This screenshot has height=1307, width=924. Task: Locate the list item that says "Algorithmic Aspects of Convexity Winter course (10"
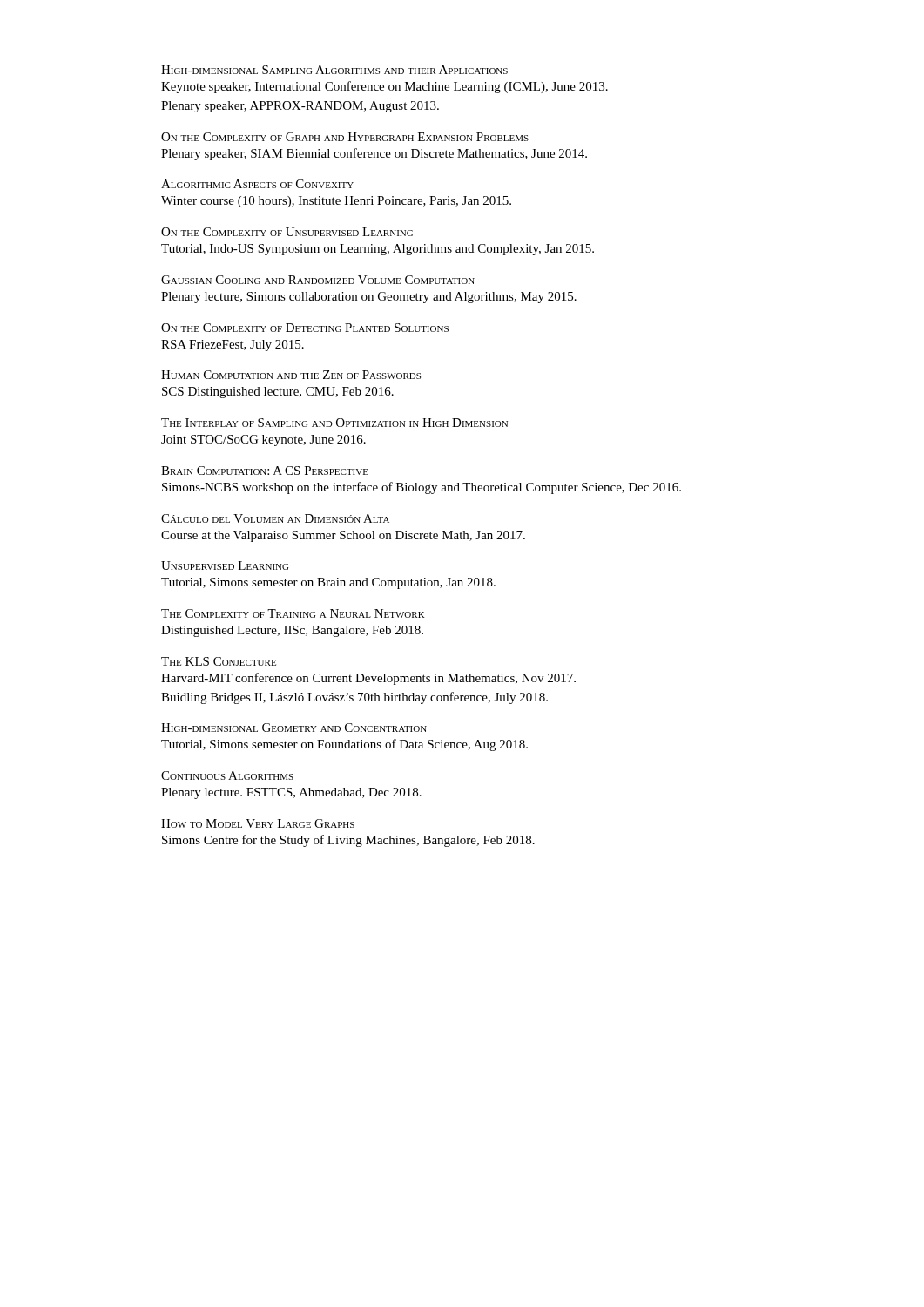pyautogui.click(x=495, y=194)
